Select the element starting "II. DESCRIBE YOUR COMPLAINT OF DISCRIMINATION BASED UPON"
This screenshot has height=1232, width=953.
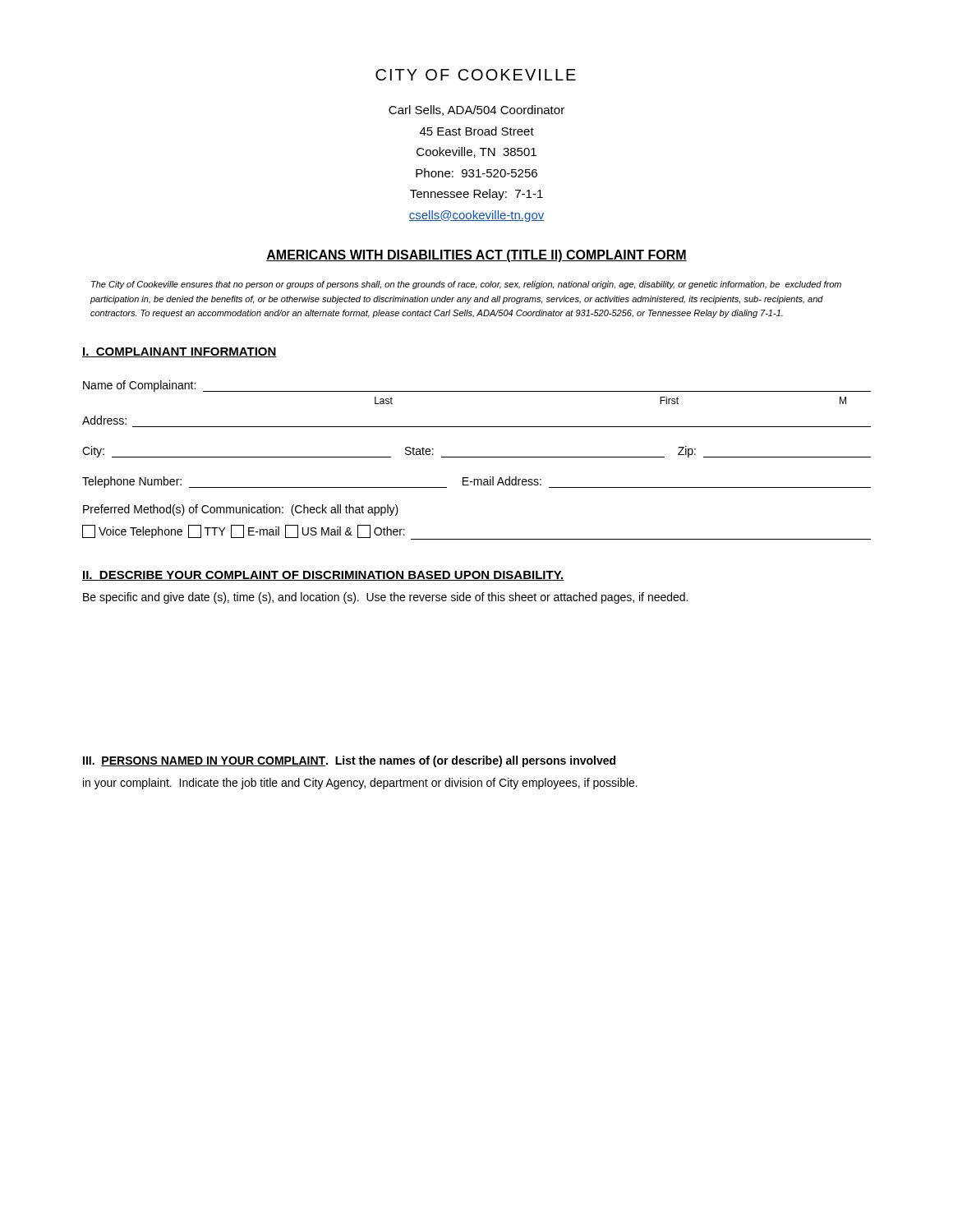coord(323,574)
